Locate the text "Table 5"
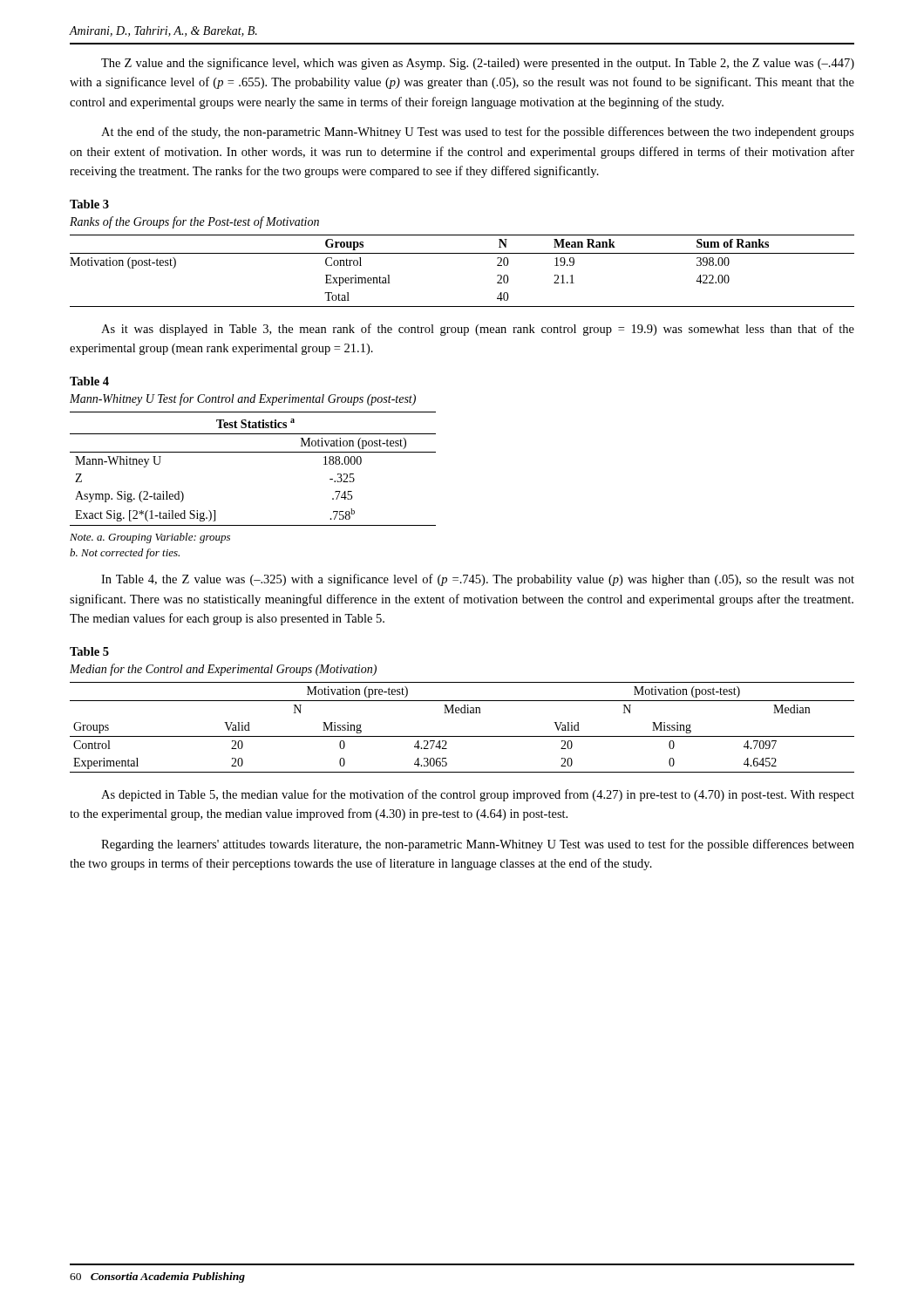This screenshot has width=924, height=1308. (89, 651)
